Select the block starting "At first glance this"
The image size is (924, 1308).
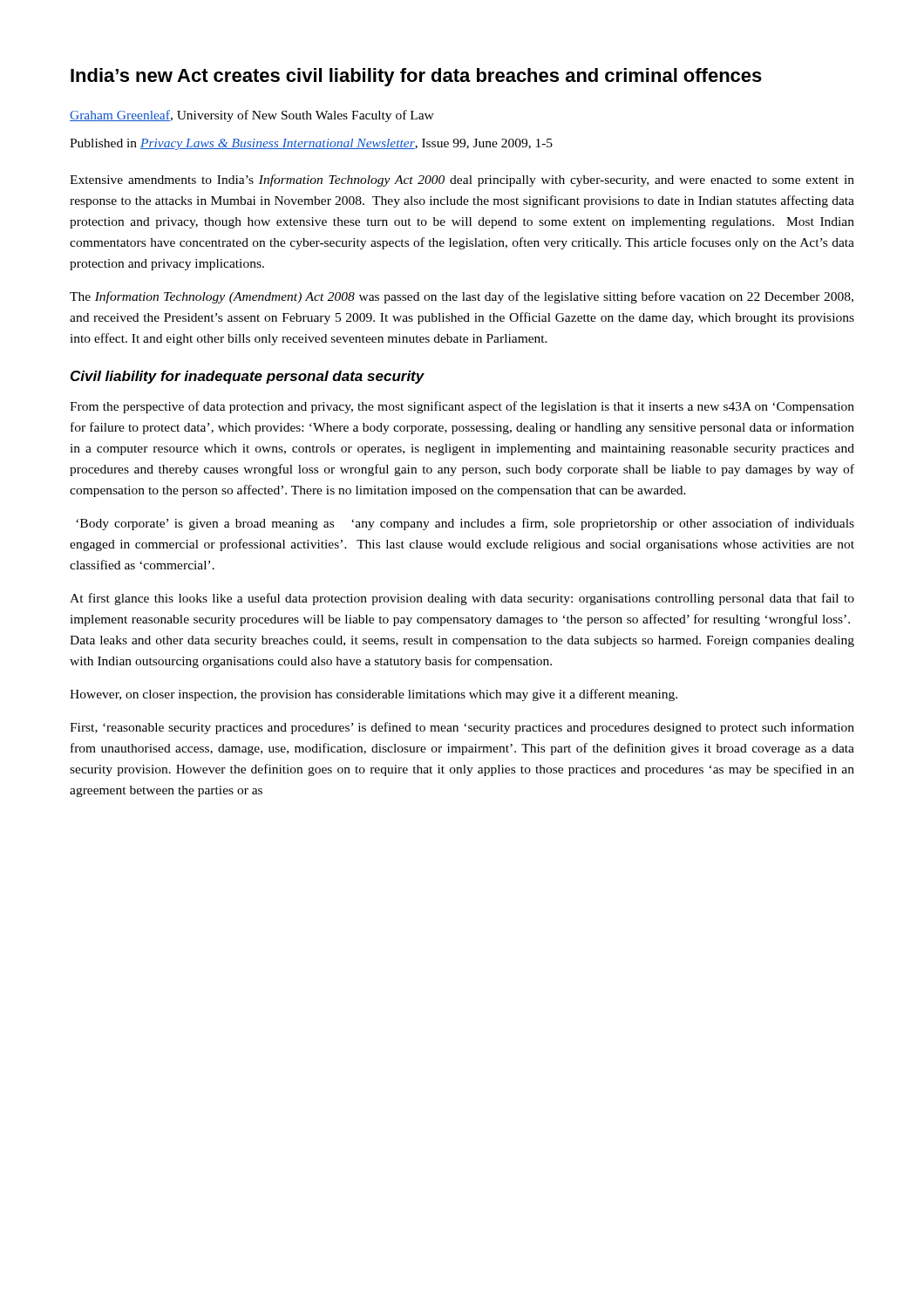462,629
